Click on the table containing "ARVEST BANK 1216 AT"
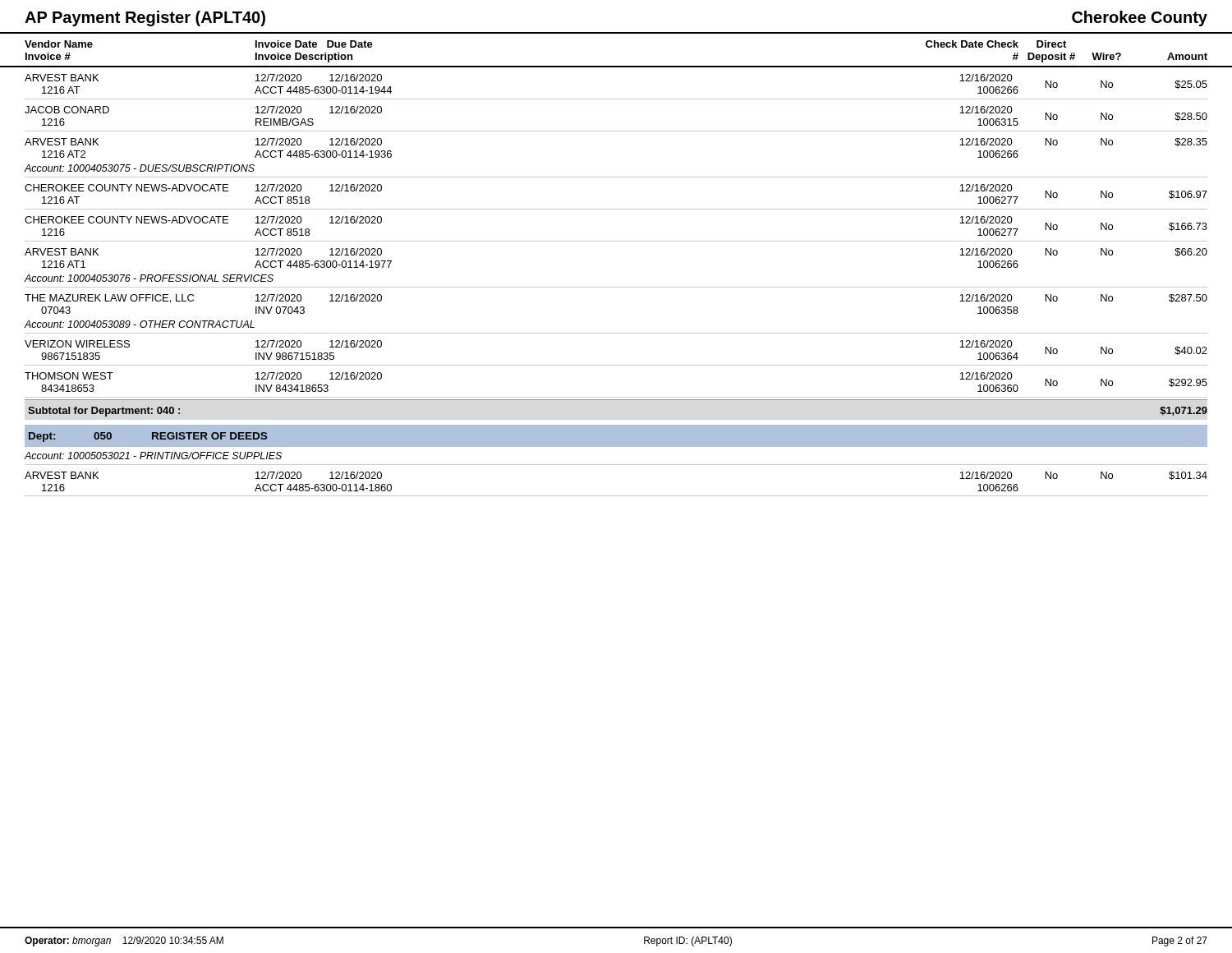This screenshot has height=953, width=1232. tap(616, 83)
